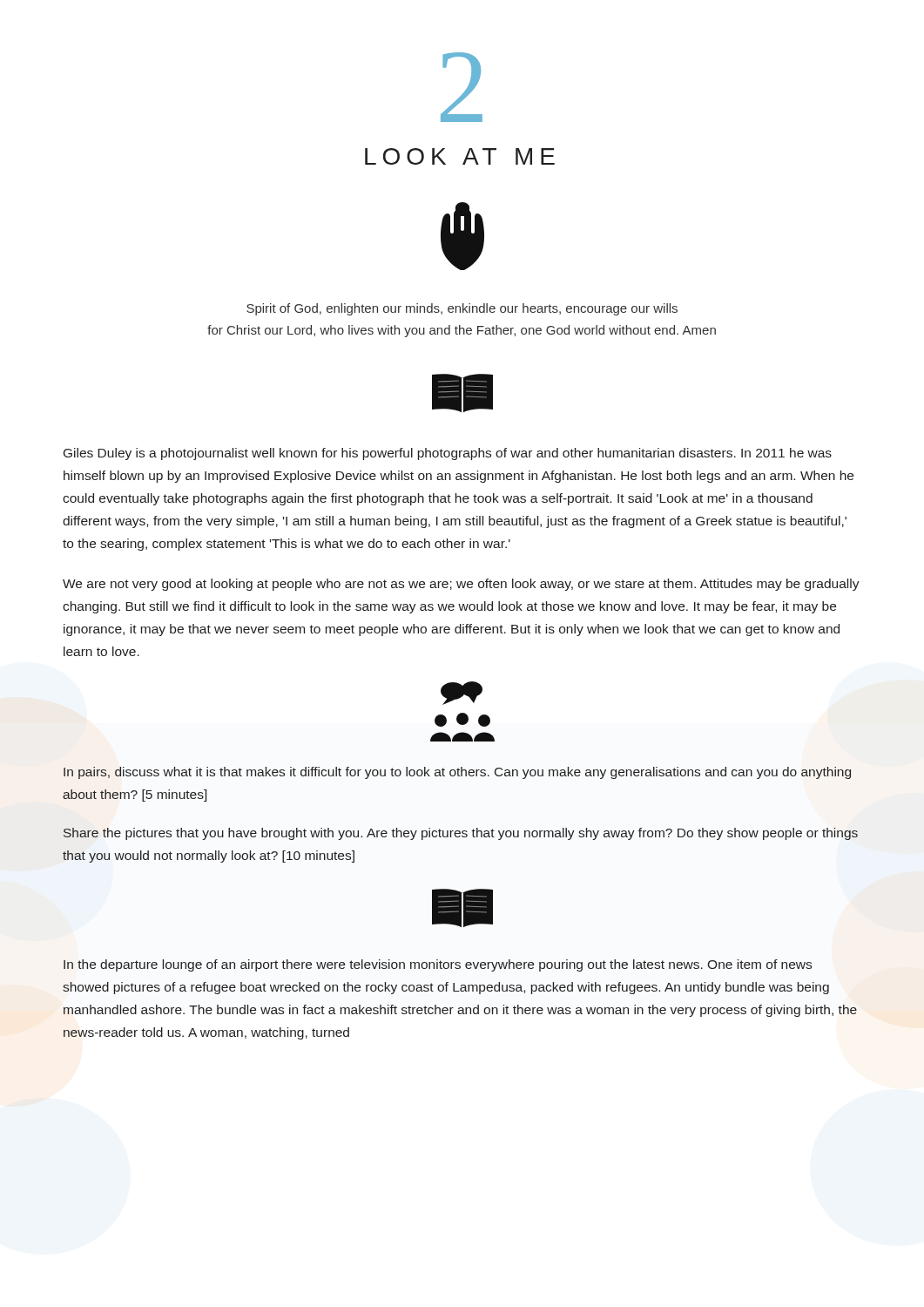This screenshot has height=1307, width=924.
Task: Click on the block starting "We are not very good at looking at"
Action: click(461, 617)
